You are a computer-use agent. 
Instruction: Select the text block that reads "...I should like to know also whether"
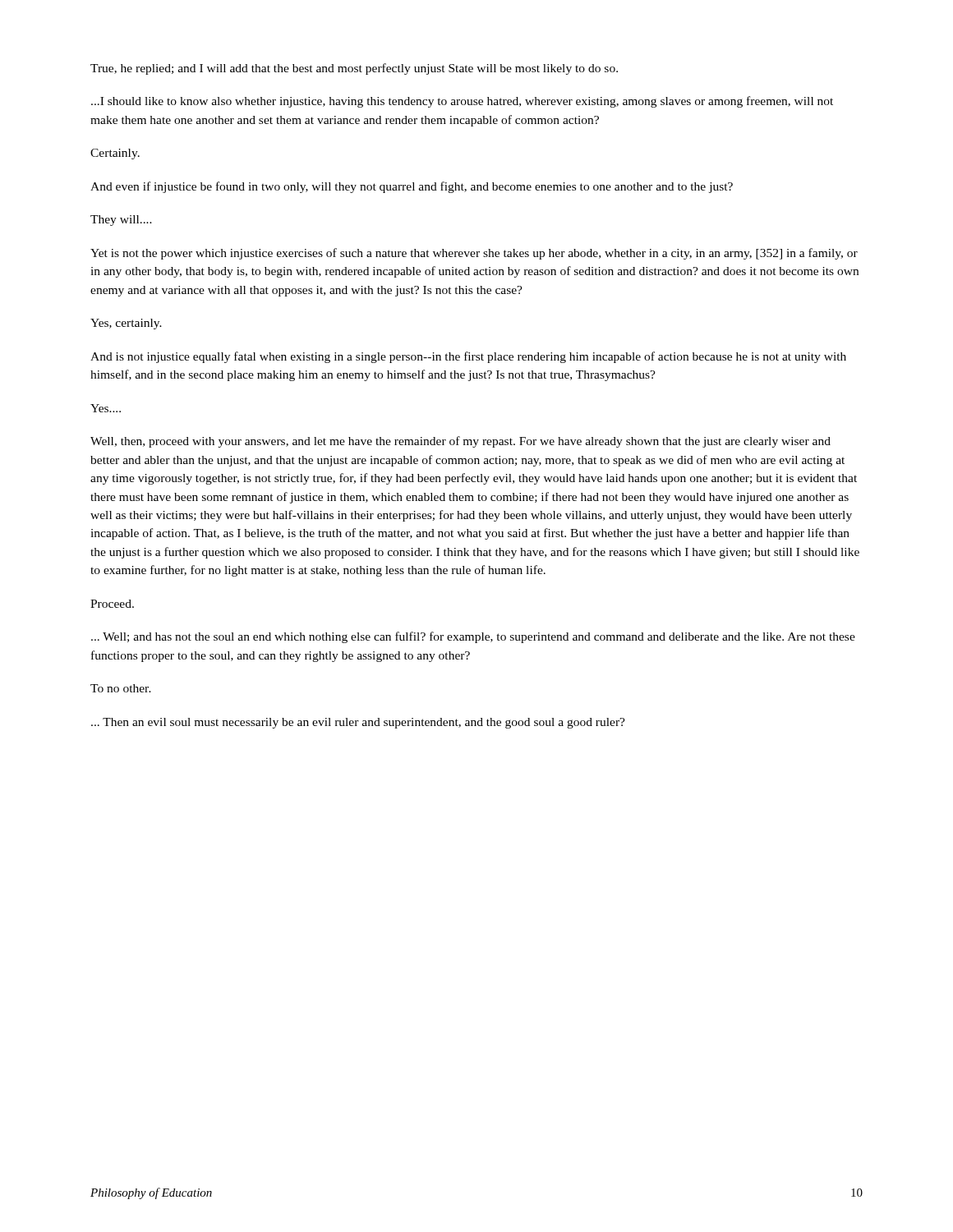(x=462, y=110)
